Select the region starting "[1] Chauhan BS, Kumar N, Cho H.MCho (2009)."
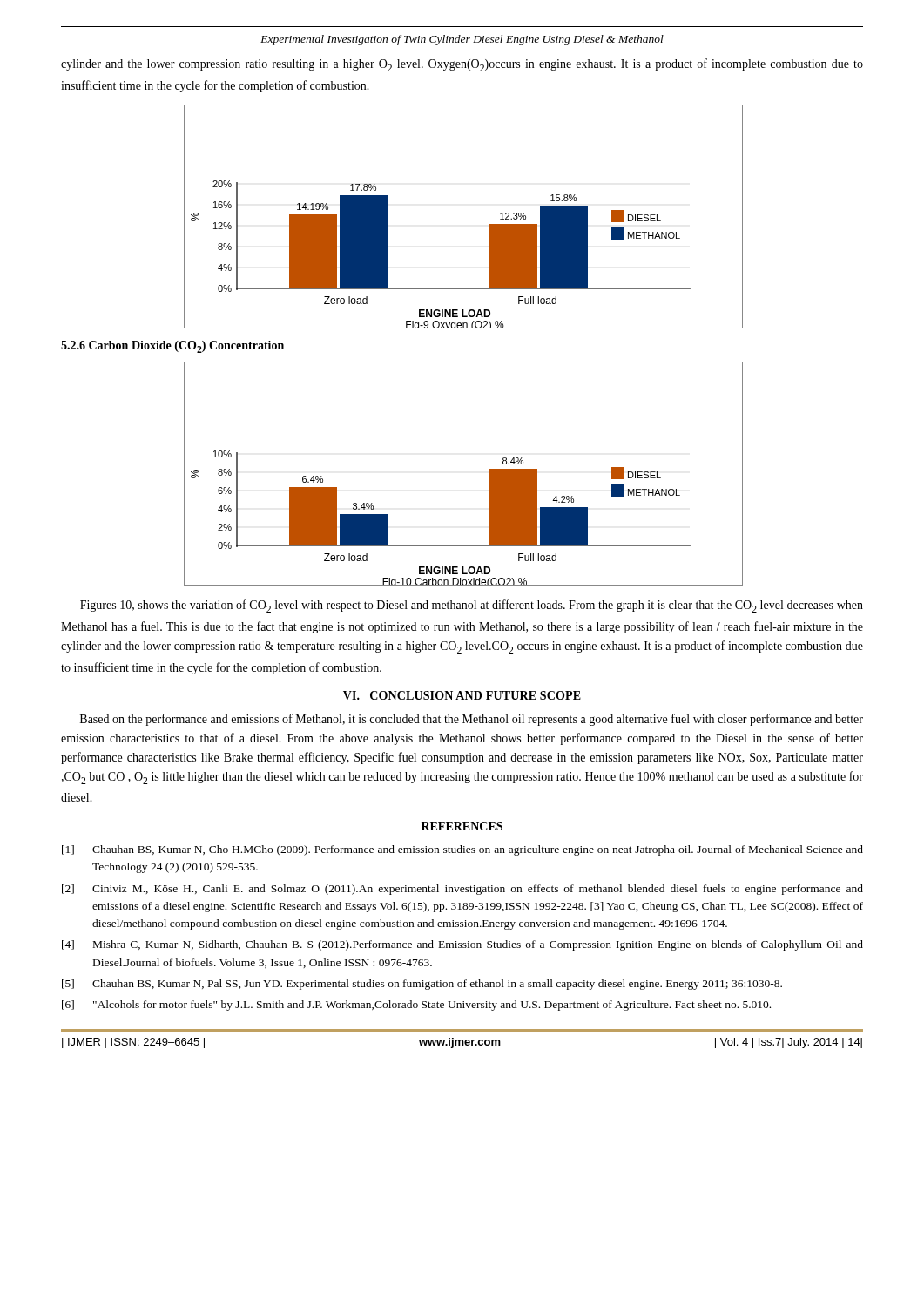Image resolution: width=924 pixels, height=1307 pixels. pyautogui.click(x=462, y=859)
